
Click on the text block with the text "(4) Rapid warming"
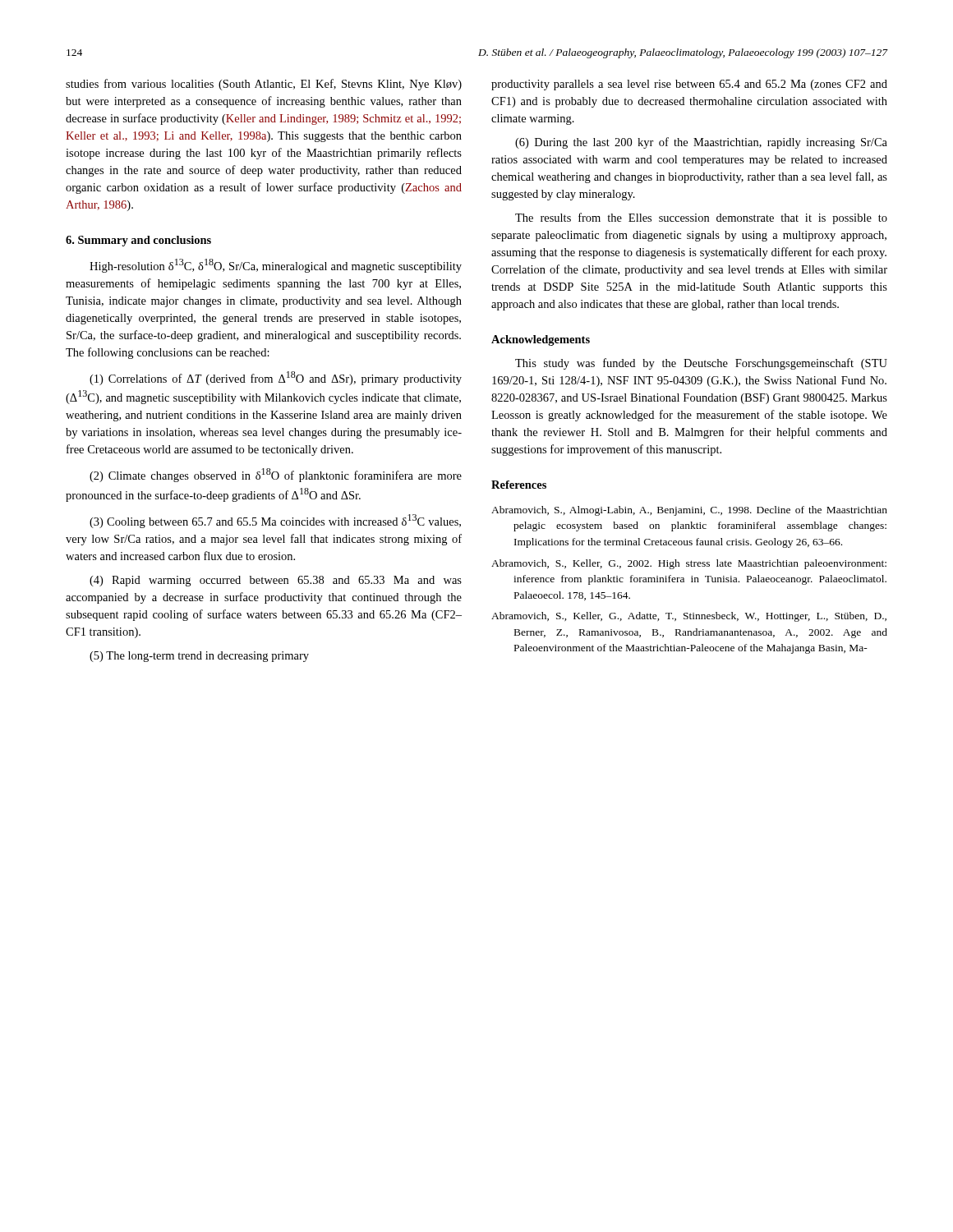click(x=264, y=606)
